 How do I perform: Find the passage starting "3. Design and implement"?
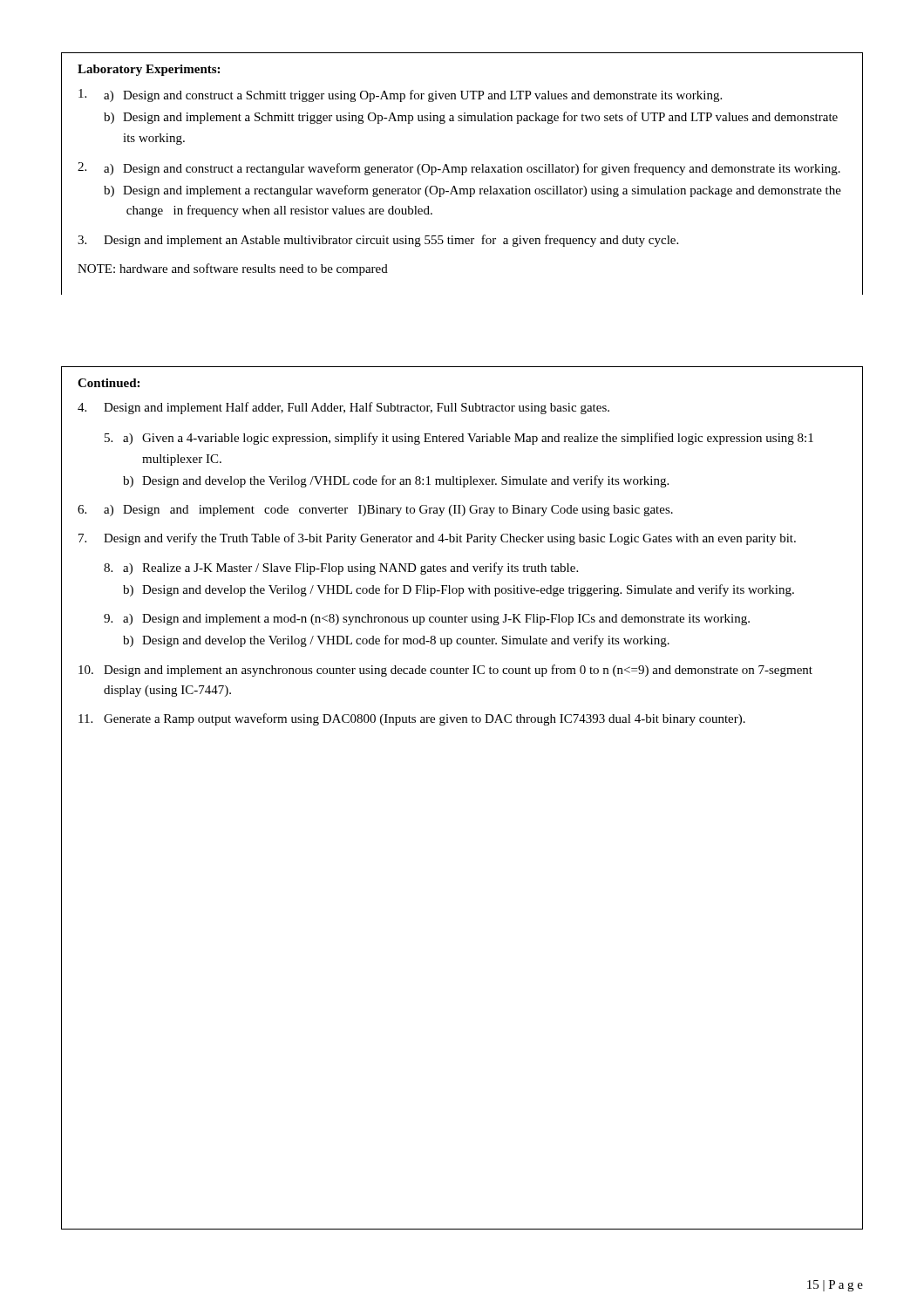[x=462, y=240]
